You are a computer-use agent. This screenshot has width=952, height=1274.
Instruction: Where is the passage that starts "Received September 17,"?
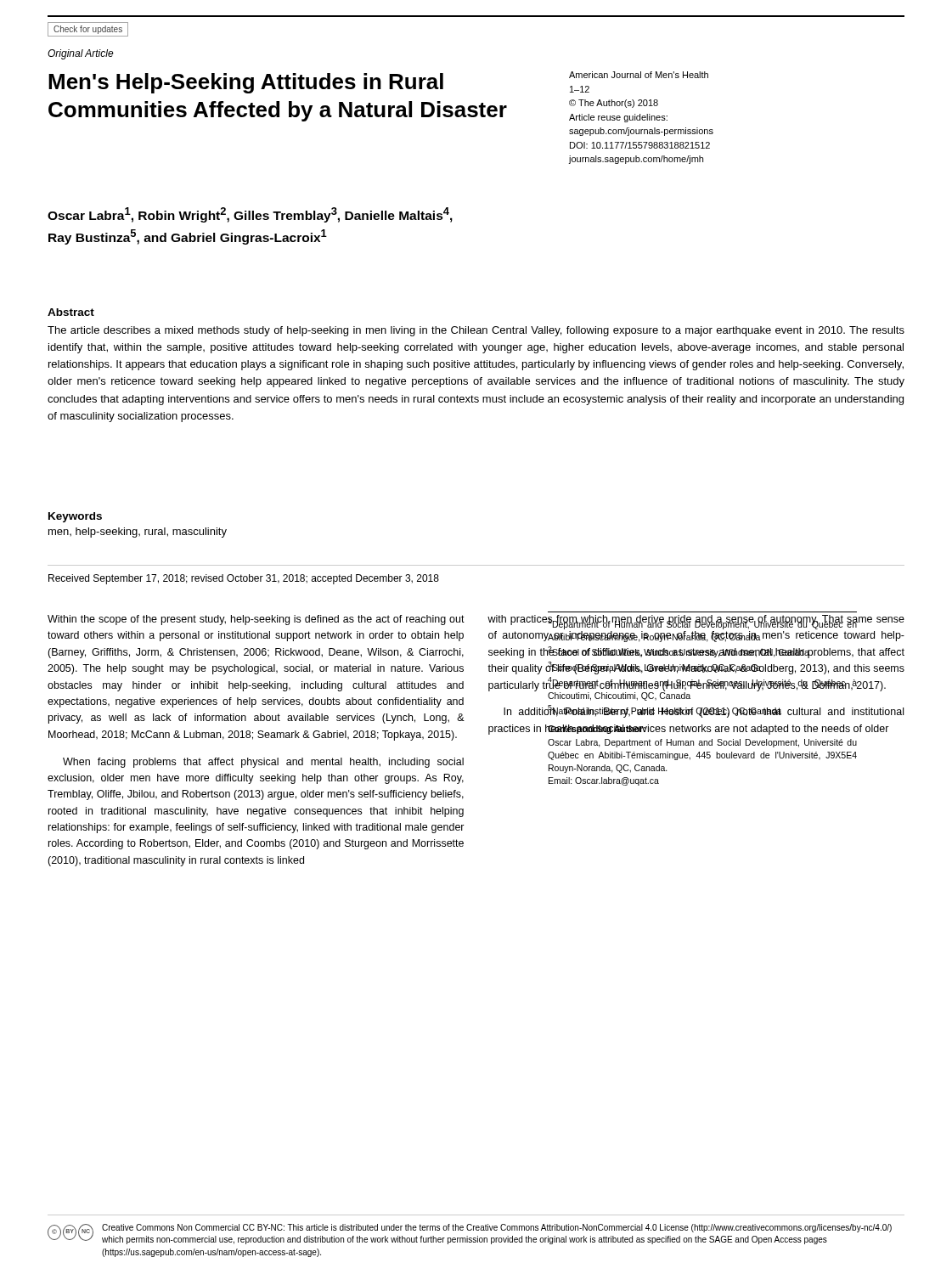[243, 578]
